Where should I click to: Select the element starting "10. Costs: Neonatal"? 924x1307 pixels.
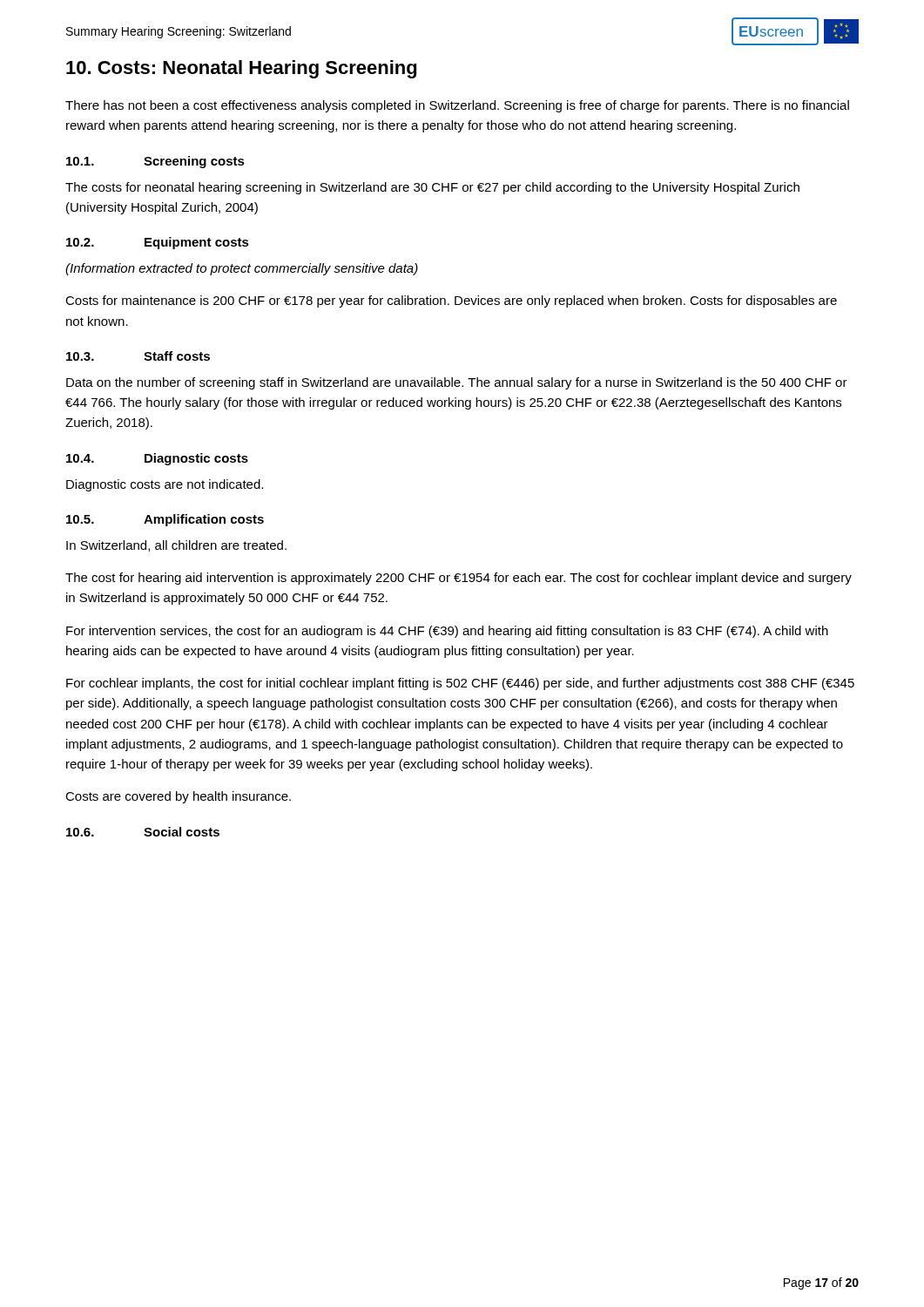tap(241, 69)
